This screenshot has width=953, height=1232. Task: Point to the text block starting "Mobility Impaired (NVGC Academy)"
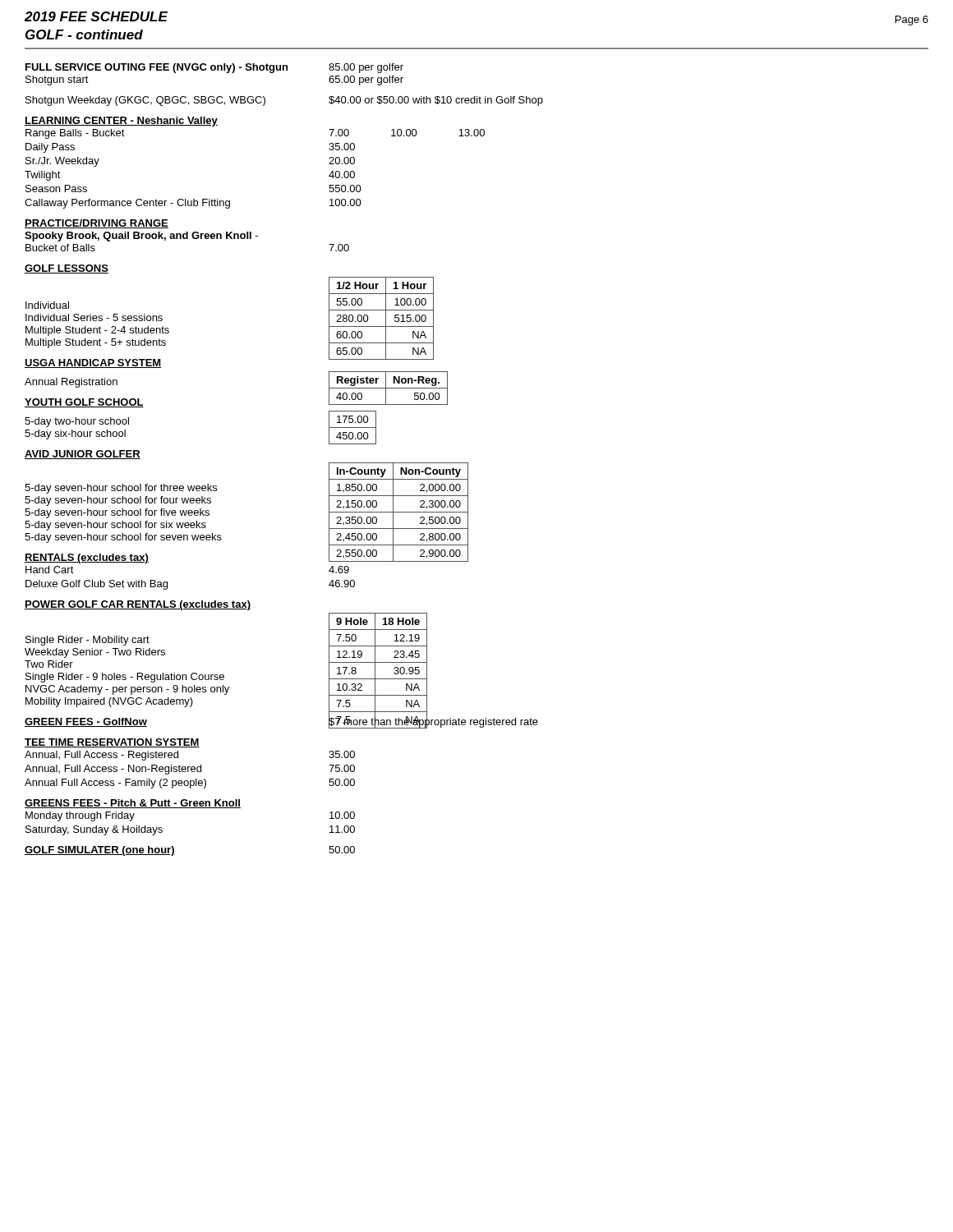109,701
